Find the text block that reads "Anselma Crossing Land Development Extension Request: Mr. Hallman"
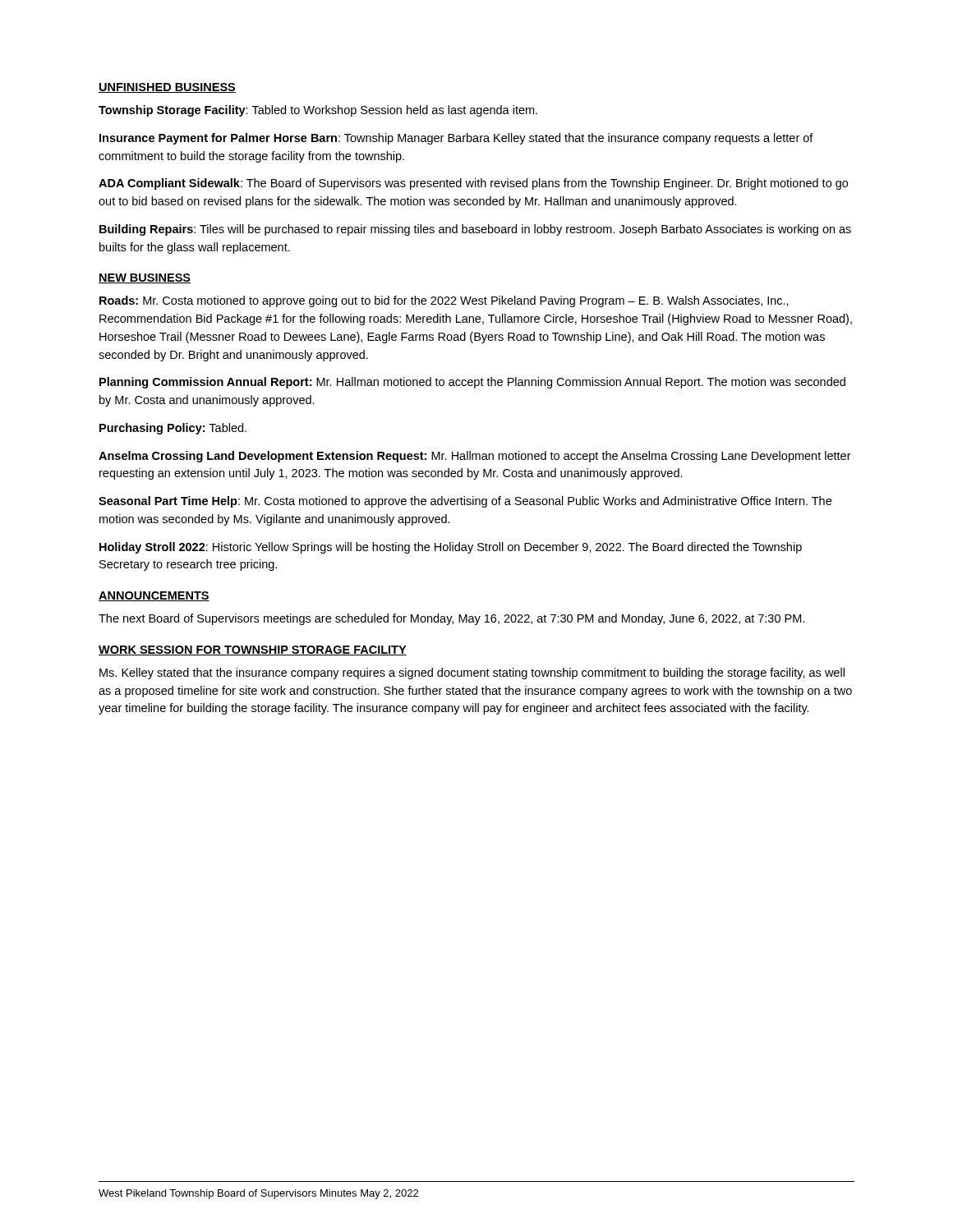953x1232 pixels. [475, 464]
